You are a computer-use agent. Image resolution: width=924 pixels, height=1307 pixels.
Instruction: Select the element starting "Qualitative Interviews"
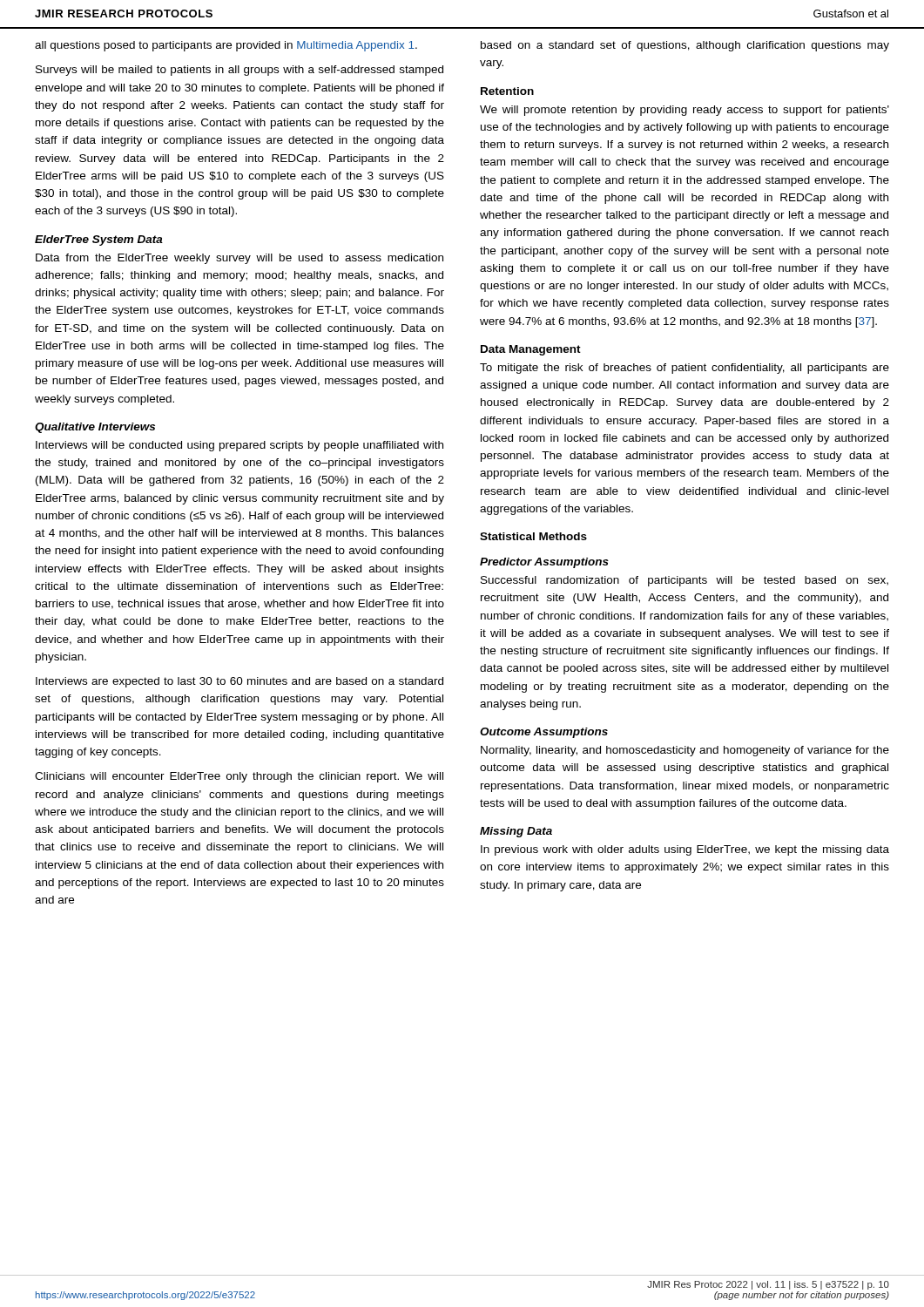(95, 426)
